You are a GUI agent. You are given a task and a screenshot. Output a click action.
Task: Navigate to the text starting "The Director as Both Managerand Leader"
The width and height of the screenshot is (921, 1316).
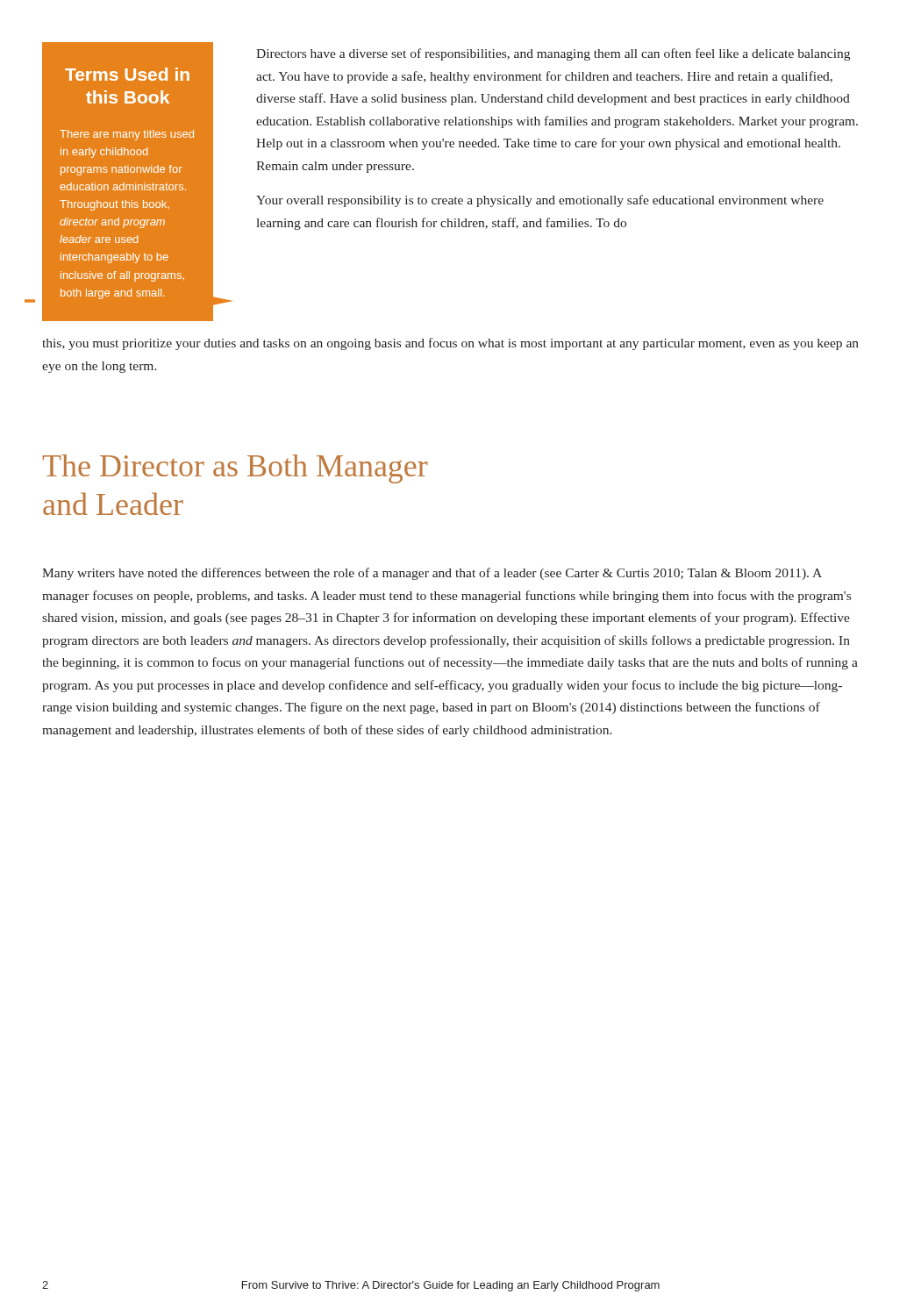click(349, 486)
